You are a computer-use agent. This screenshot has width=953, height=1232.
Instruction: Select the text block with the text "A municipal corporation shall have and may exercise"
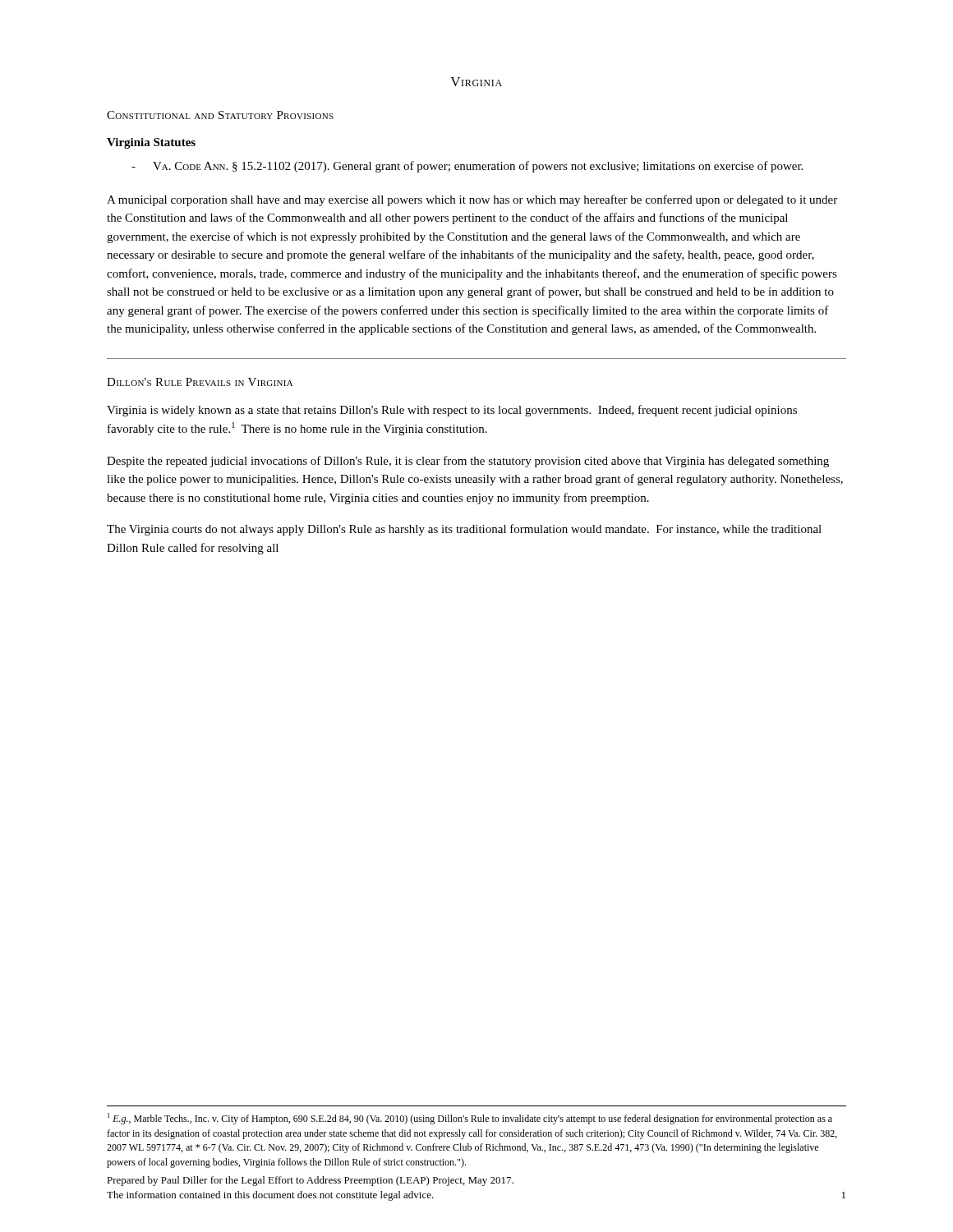[472, 264]
